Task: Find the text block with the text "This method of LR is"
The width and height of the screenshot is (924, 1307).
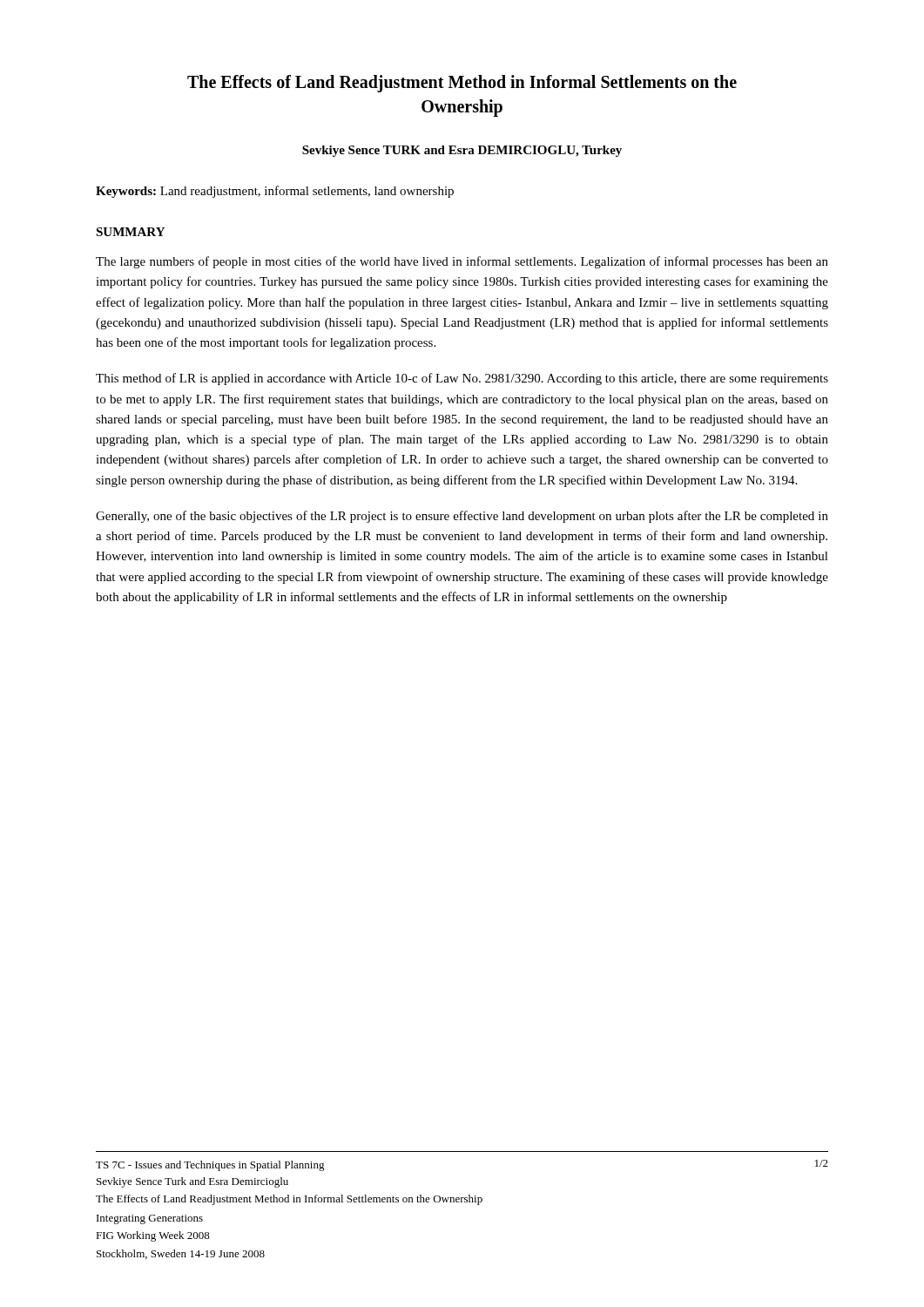Action: [x=462, y=429]
